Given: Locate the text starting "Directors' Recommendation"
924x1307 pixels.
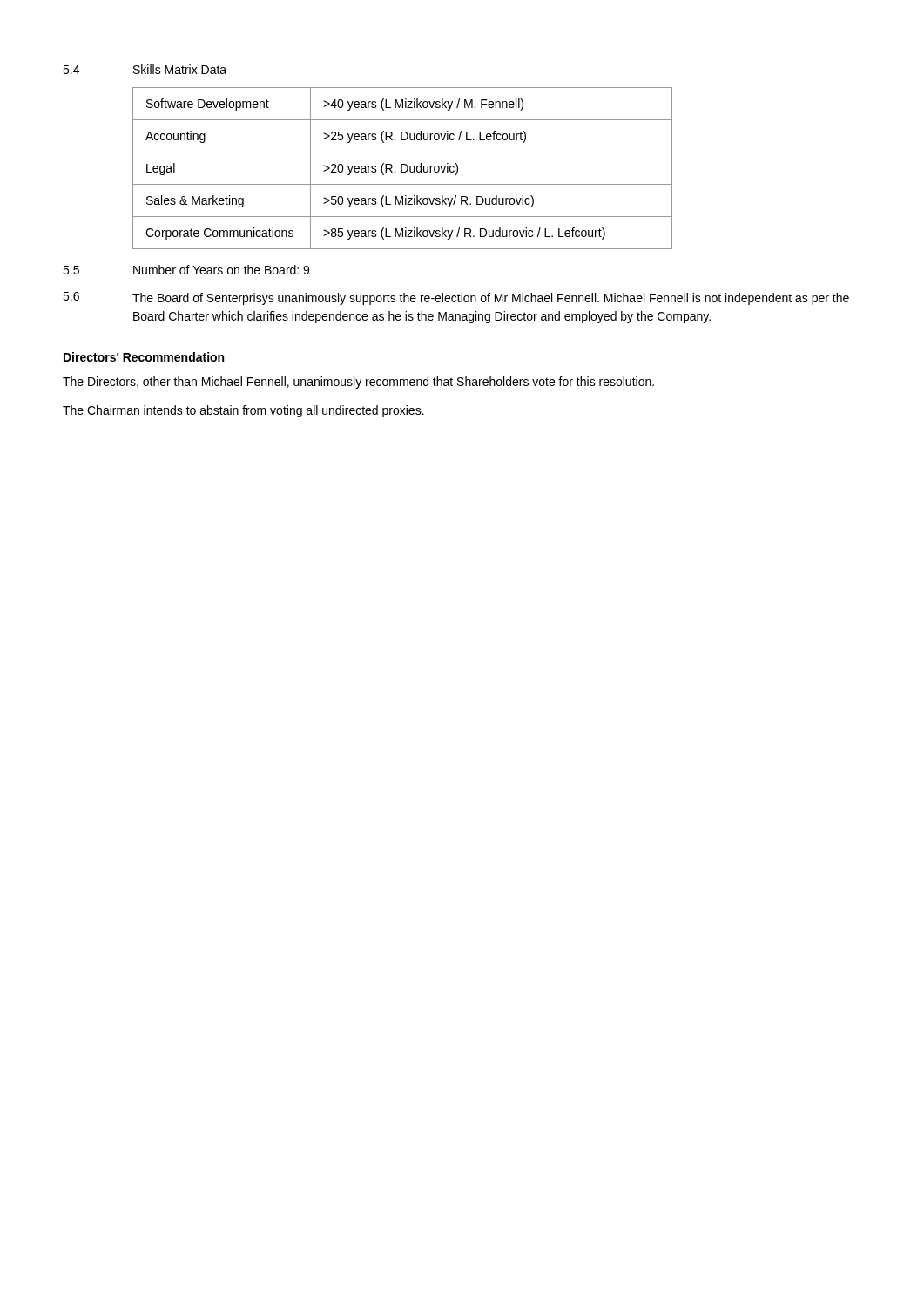Looking at the screenshot, I should pos(144,357).
